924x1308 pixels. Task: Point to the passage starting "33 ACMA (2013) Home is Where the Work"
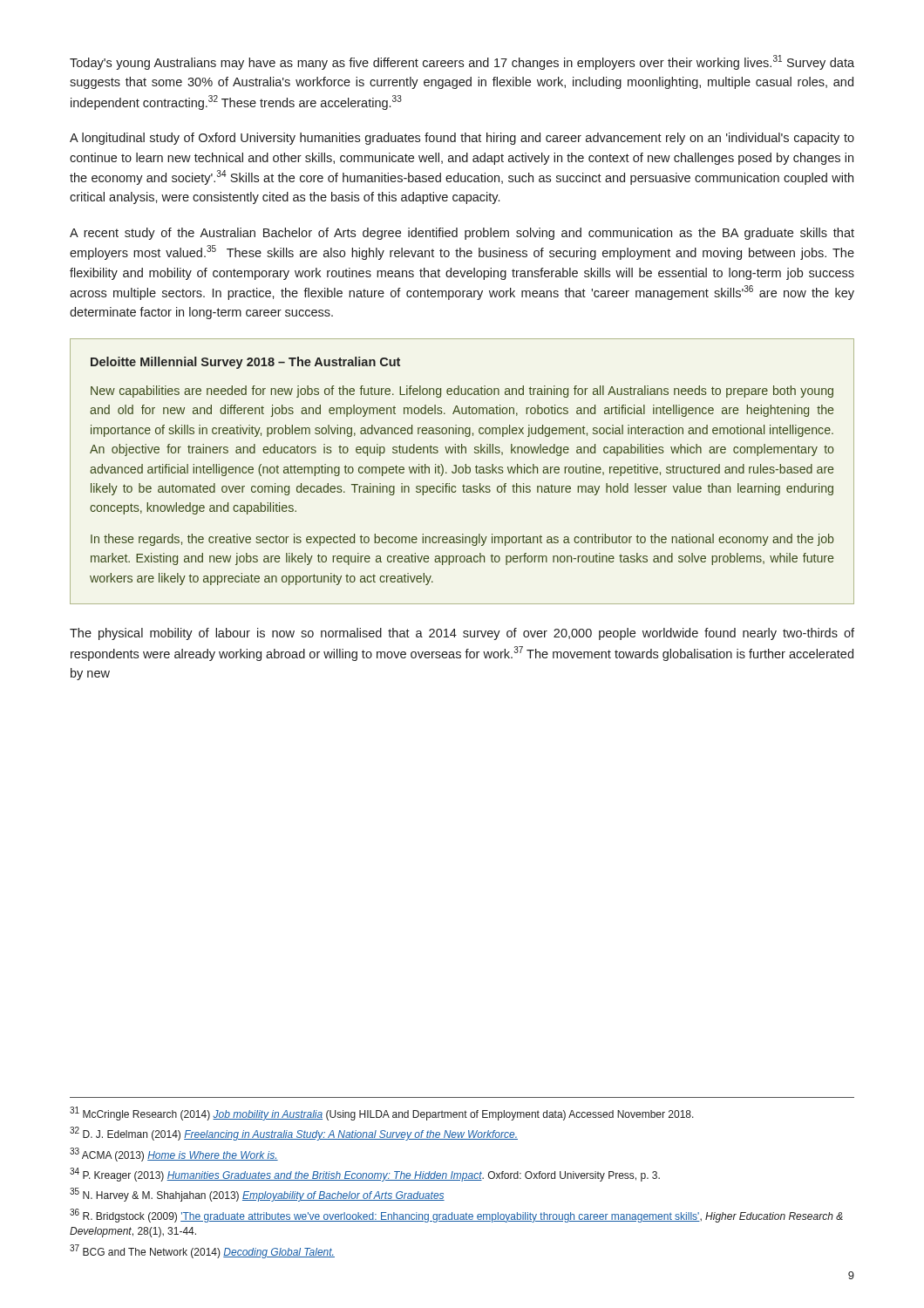coord(174,1154)
